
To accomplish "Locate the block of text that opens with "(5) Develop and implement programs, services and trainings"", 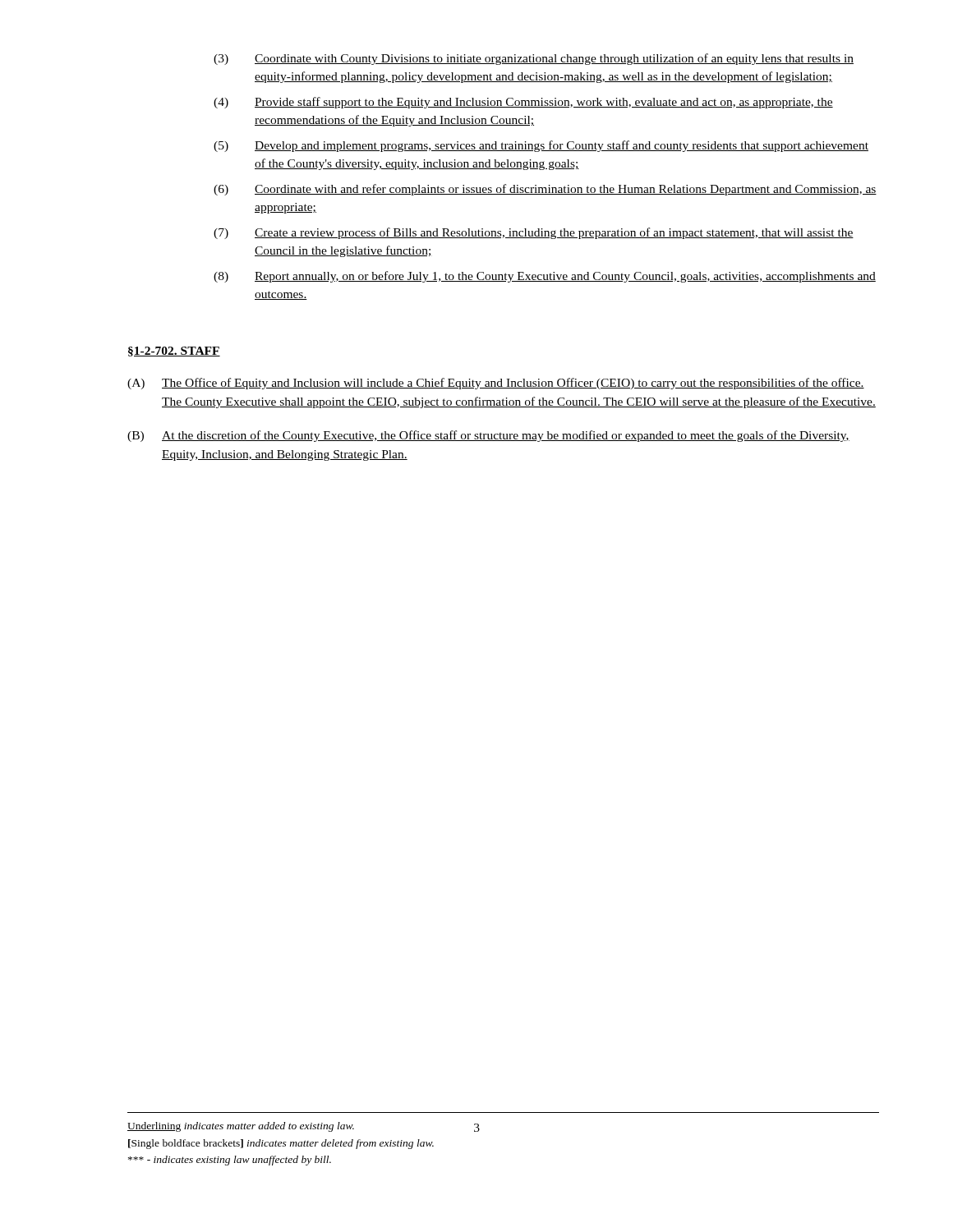I will (x=503, y=155).
